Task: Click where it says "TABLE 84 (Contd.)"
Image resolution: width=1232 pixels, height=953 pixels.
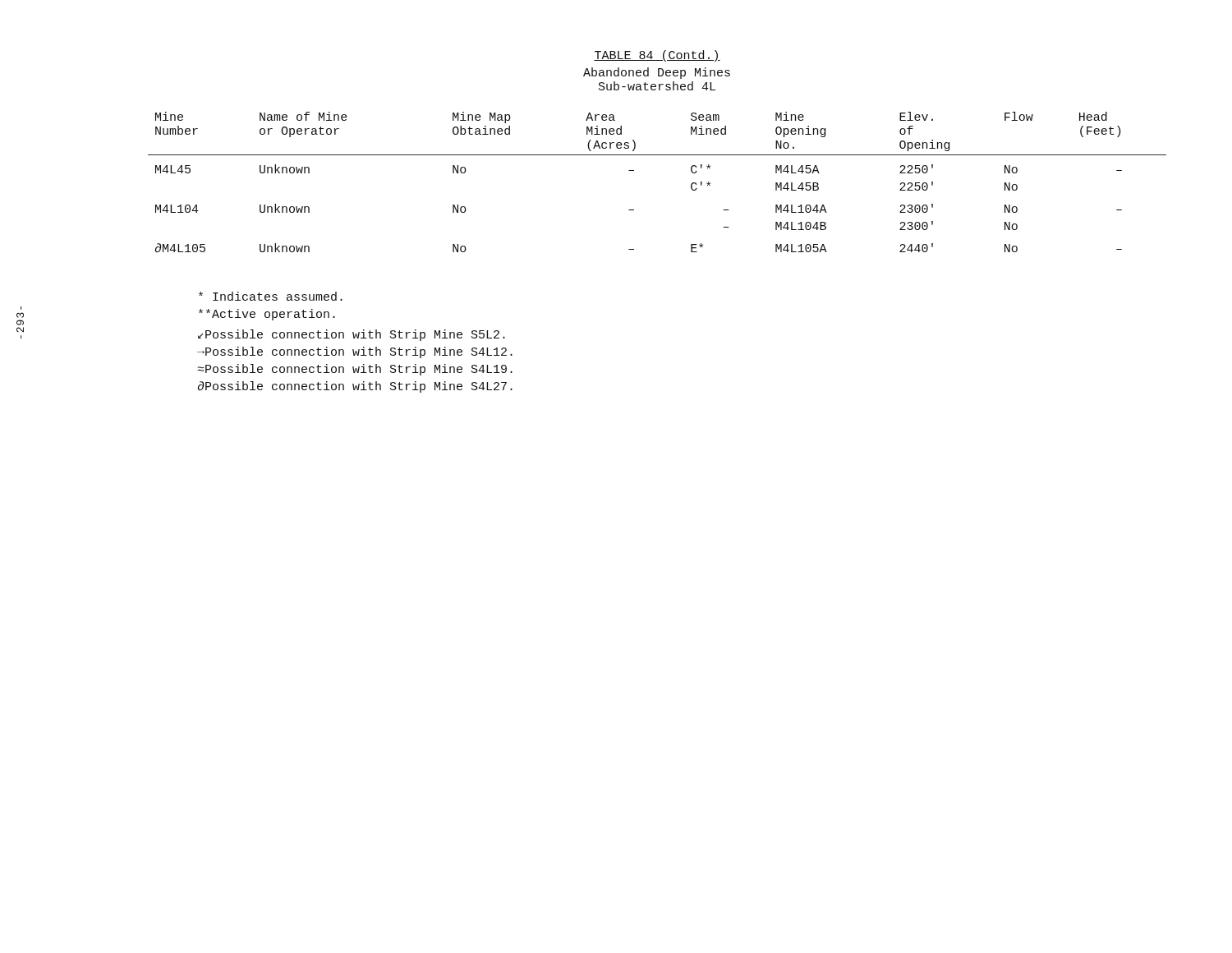Action: point(657,56)
